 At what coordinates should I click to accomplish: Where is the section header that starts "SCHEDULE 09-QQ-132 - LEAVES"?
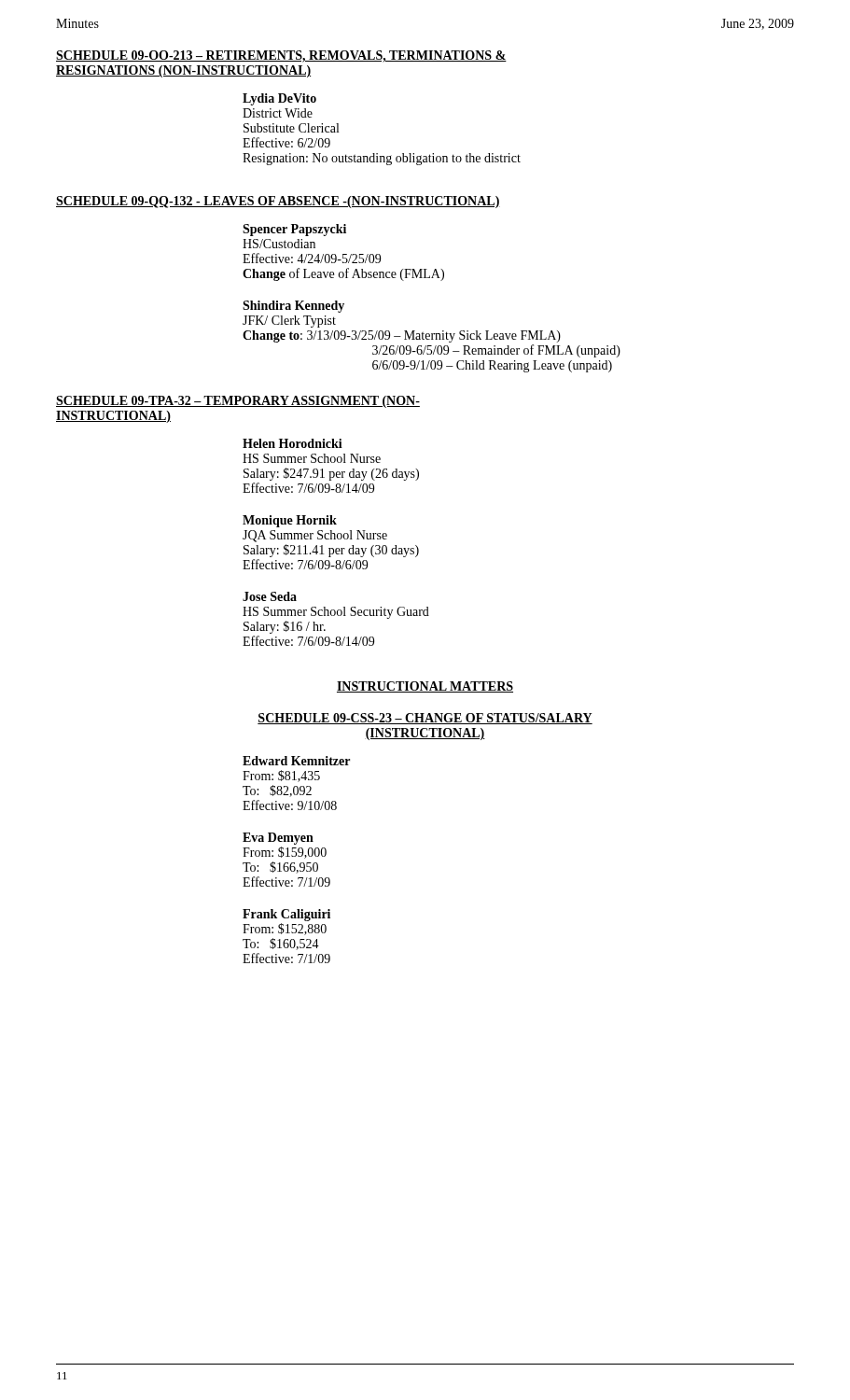tap(278, 201)
